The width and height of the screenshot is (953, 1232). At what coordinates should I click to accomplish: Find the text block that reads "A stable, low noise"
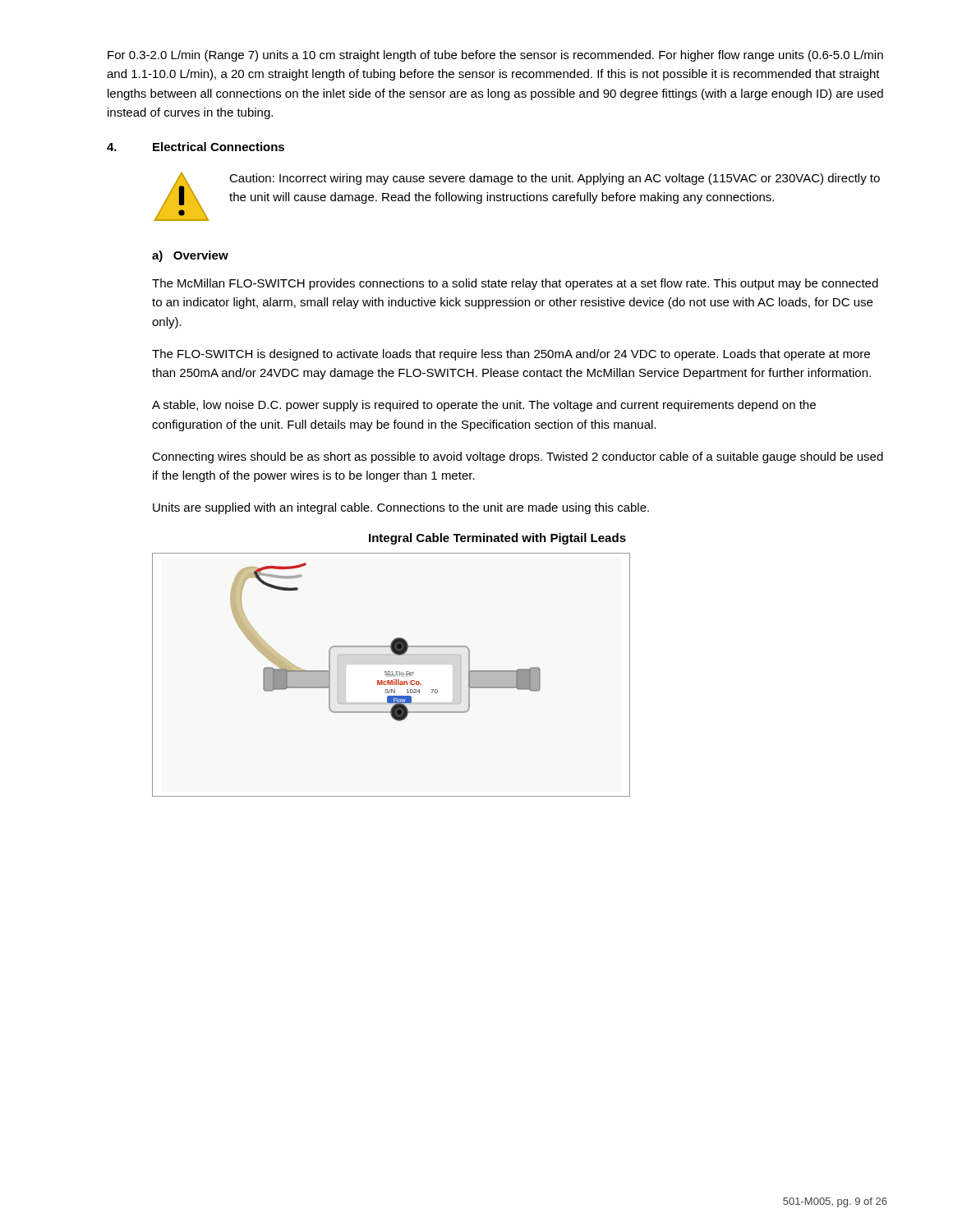click(x=484, y=414)
